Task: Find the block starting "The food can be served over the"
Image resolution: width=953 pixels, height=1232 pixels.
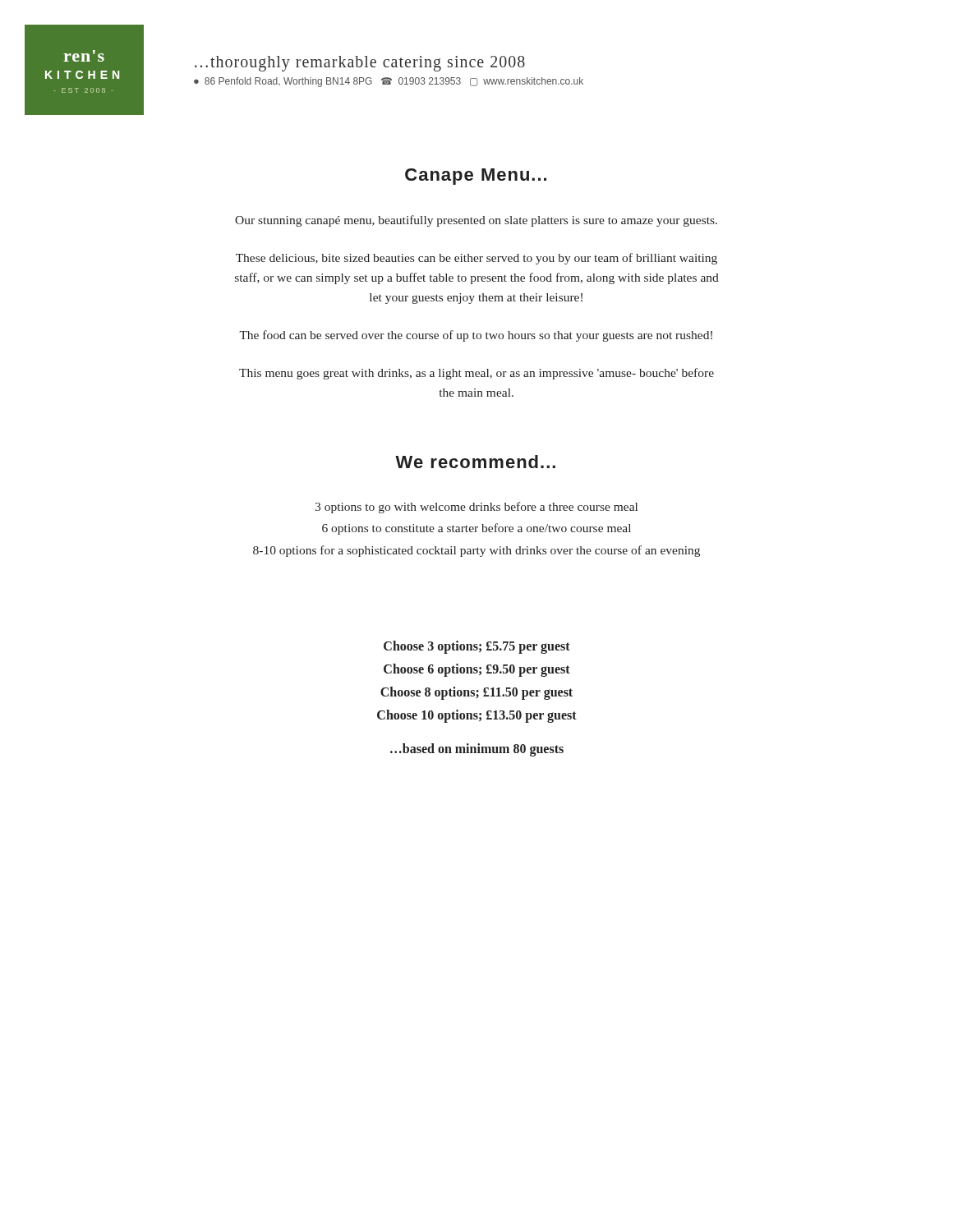Action: [x=476, y=335]
